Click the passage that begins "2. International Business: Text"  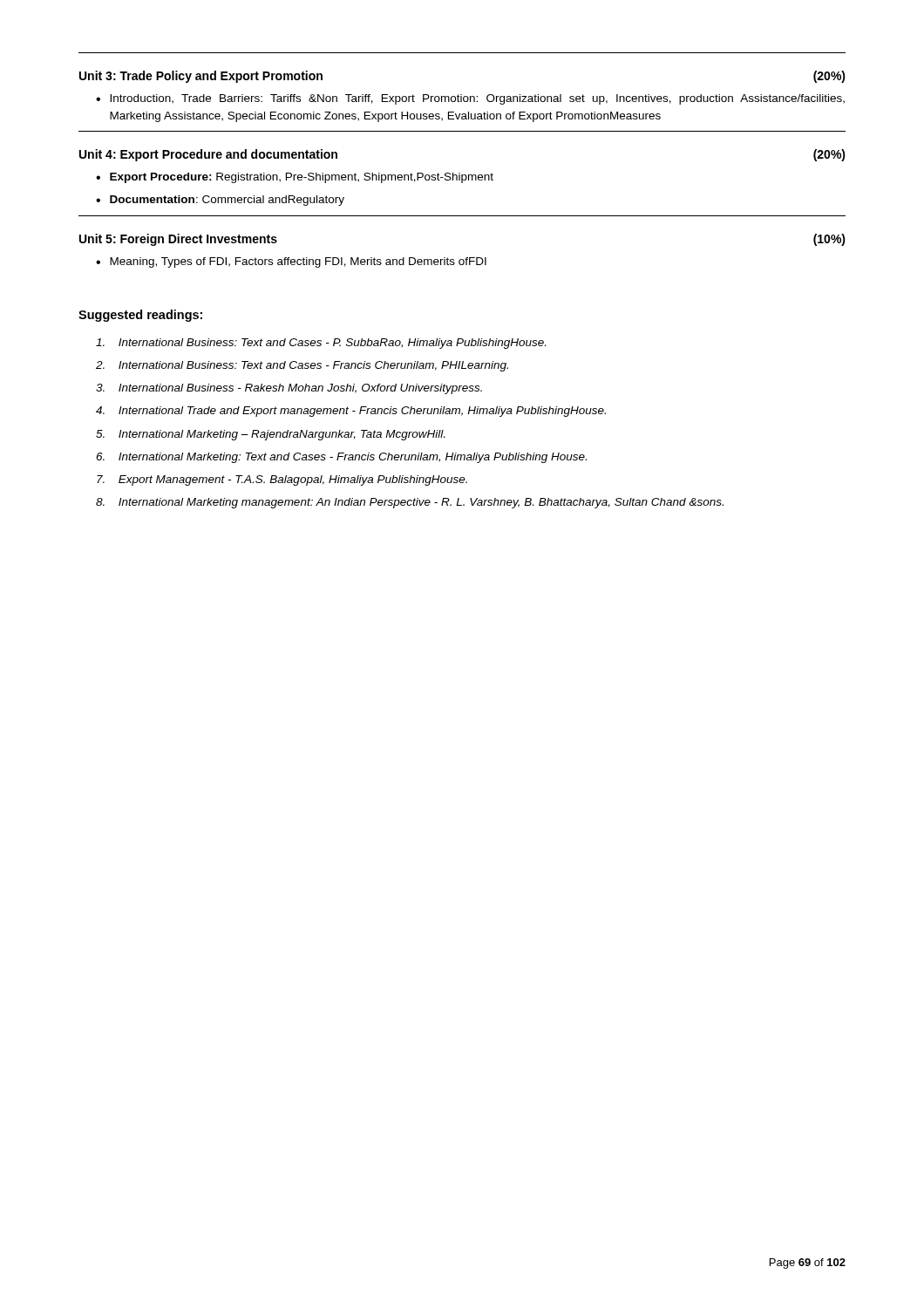303,365
